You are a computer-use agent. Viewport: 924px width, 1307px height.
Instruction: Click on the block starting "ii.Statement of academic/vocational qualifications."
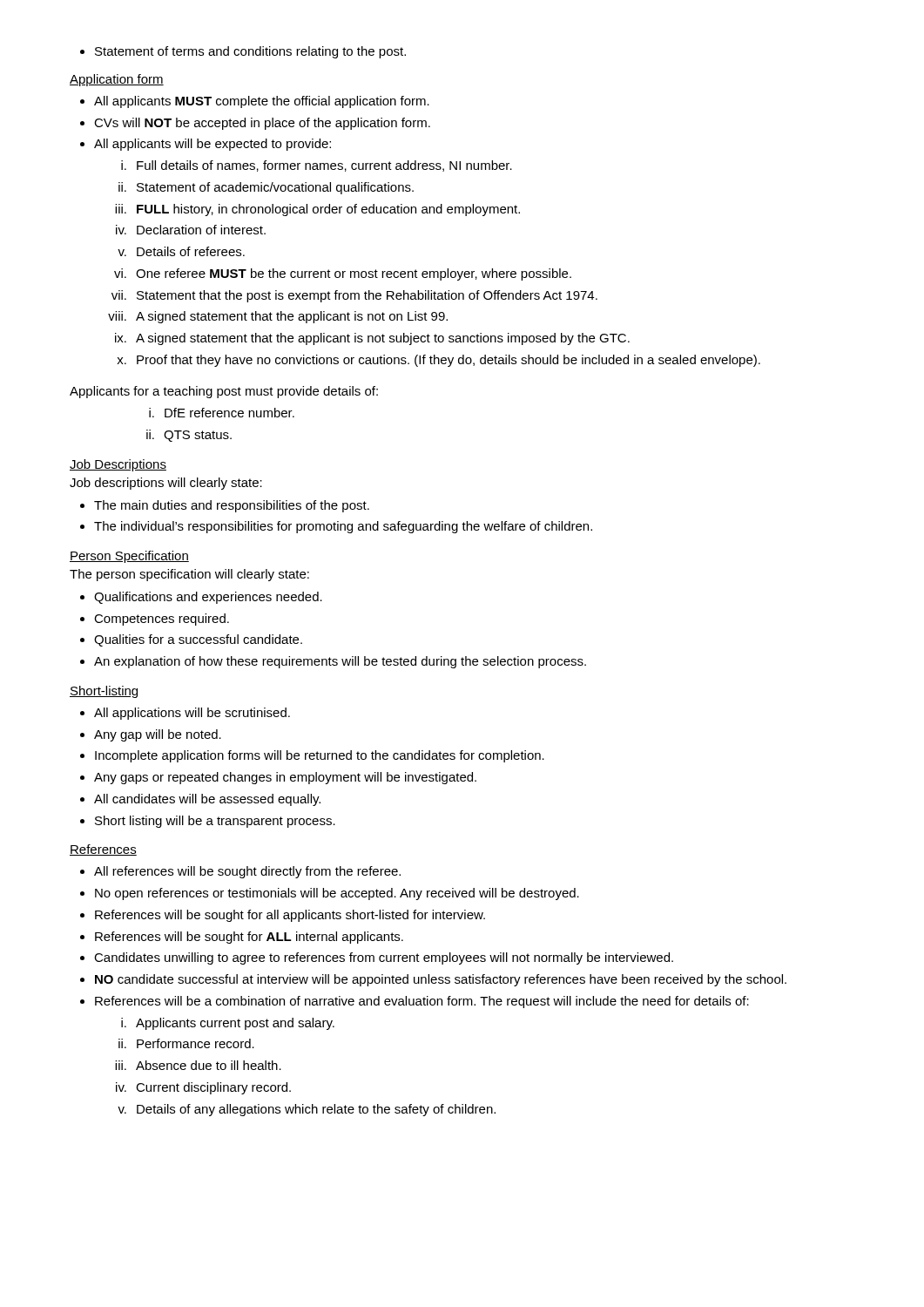[x=266, y=188]
